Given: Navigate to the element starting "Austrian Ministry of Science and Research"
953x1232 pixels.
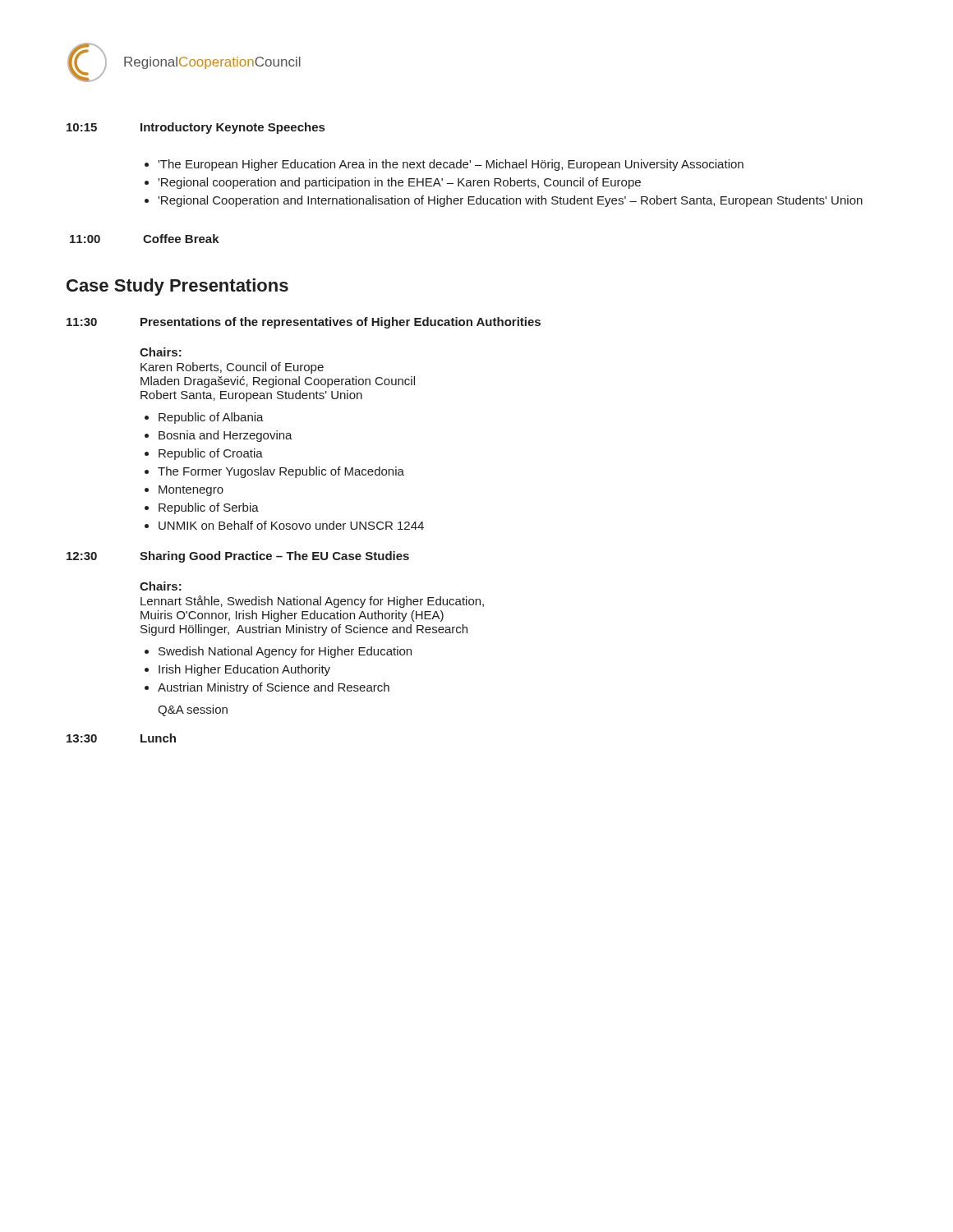Looking at the screenshot, I should [x=274, y=687].
